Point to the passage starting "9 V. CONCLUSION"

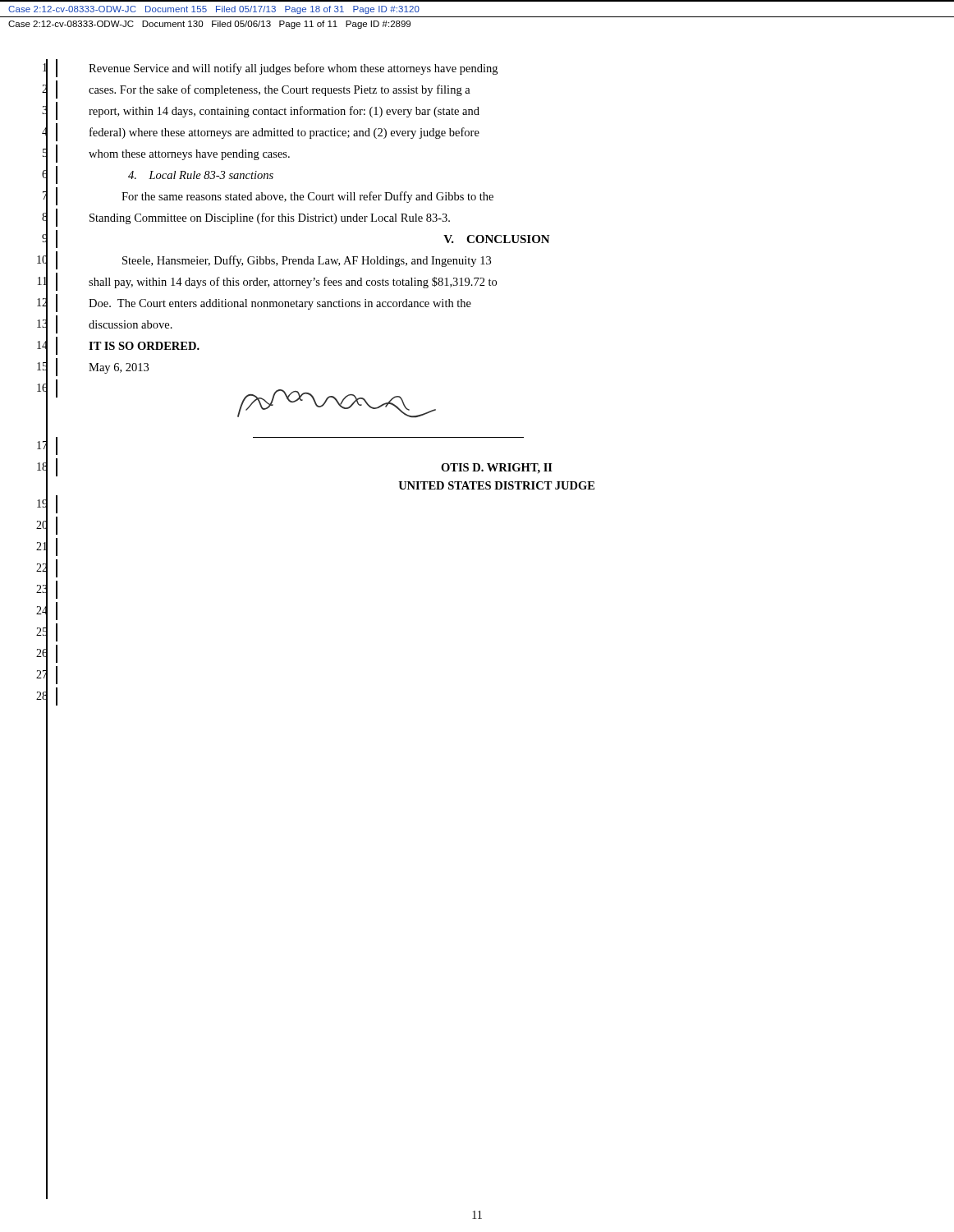(x=477, y=240)
